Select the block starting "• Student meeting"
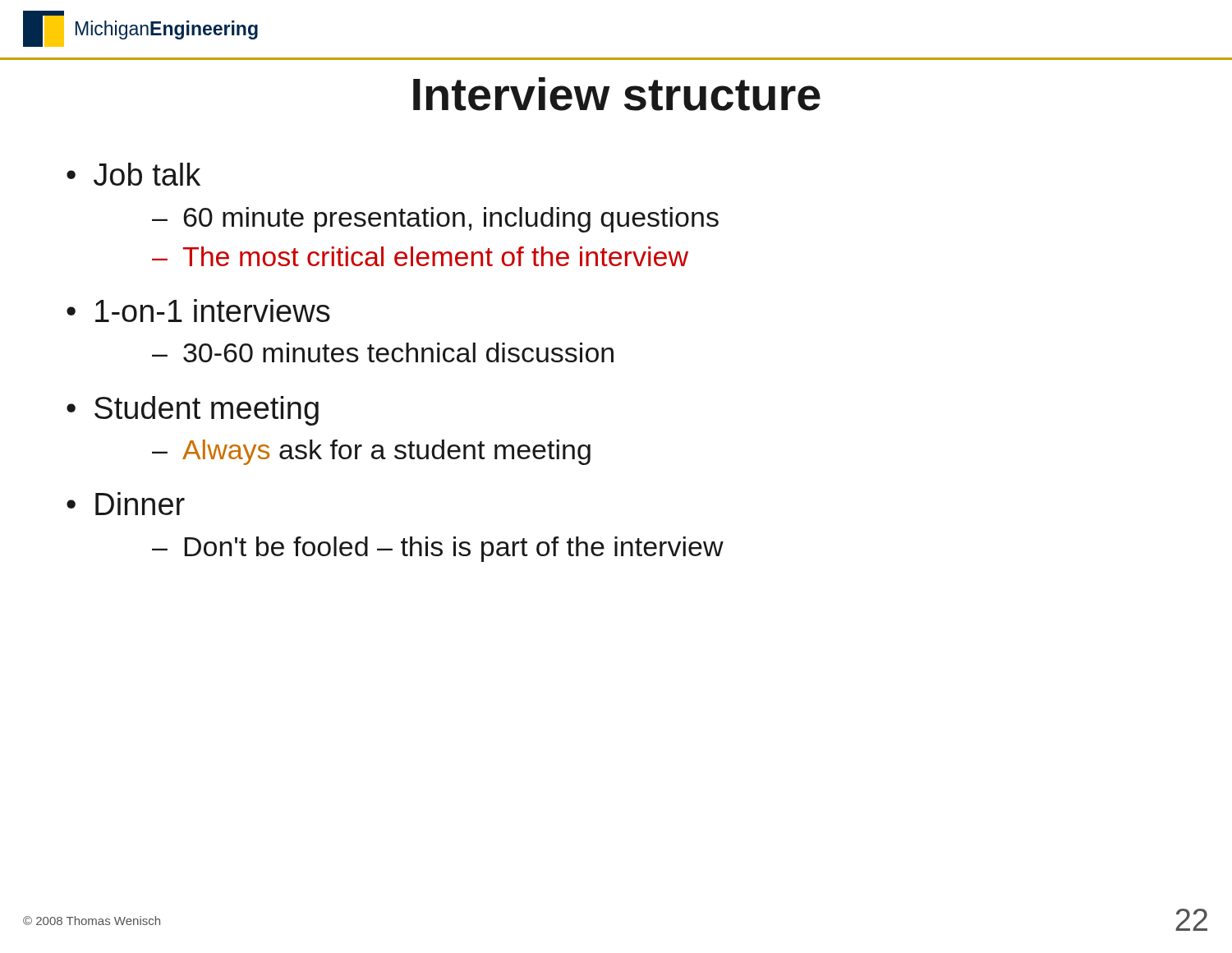 point(193,409)
